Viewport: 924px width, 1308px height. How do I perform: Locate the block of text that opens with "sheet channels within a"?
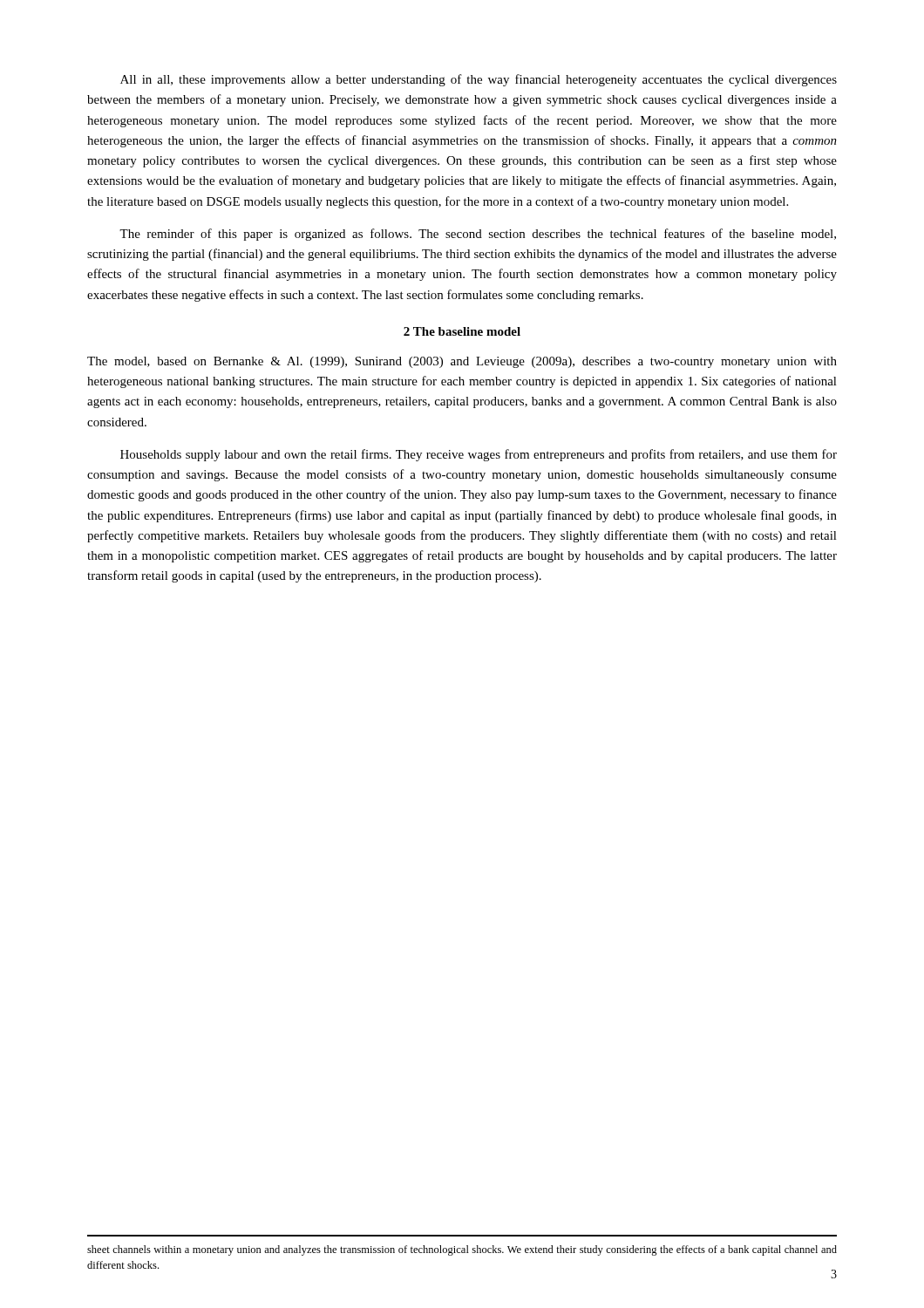coord(462,1257)
